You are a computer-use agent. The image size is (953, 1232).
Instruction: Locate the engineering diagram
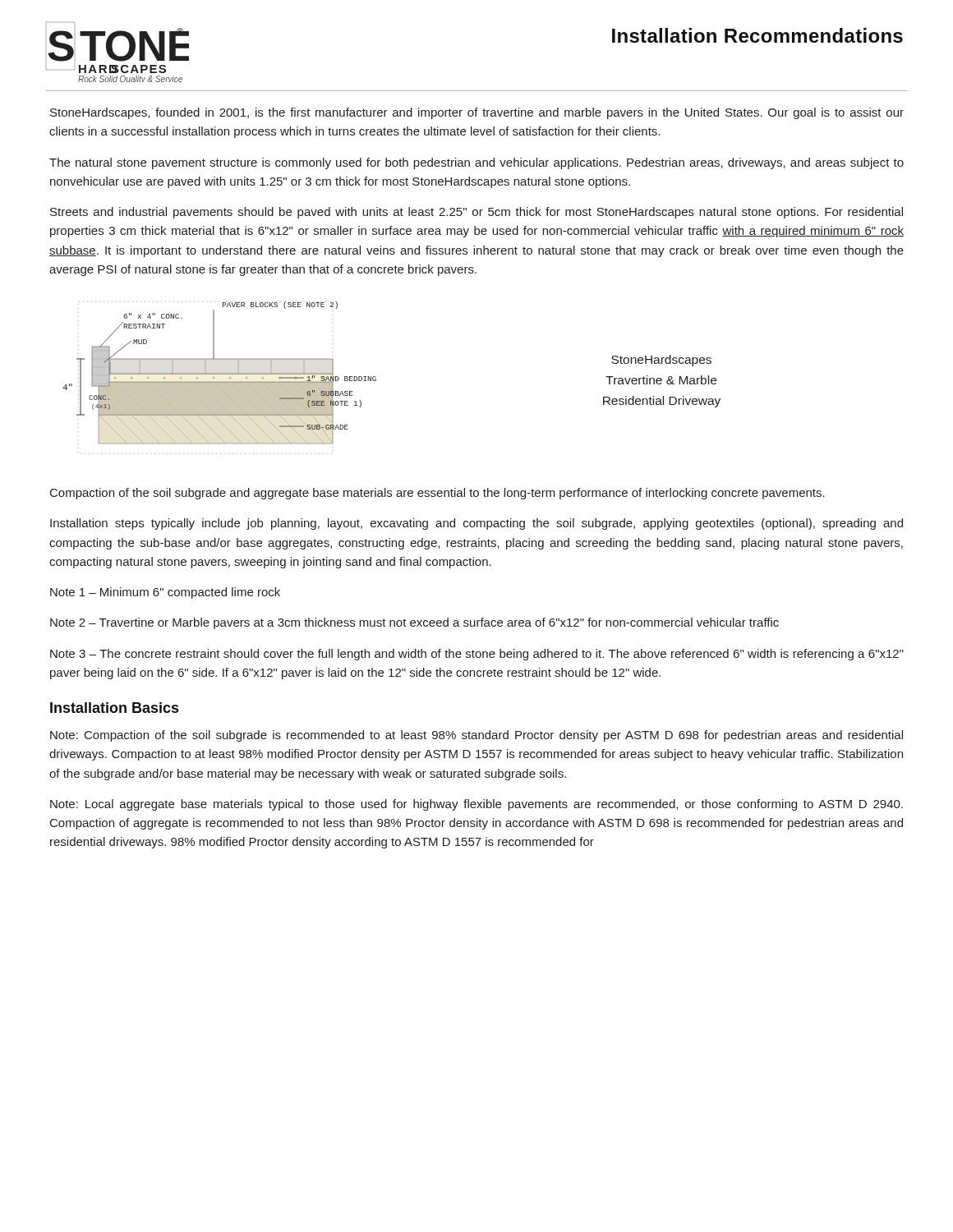tap(222, 381)
